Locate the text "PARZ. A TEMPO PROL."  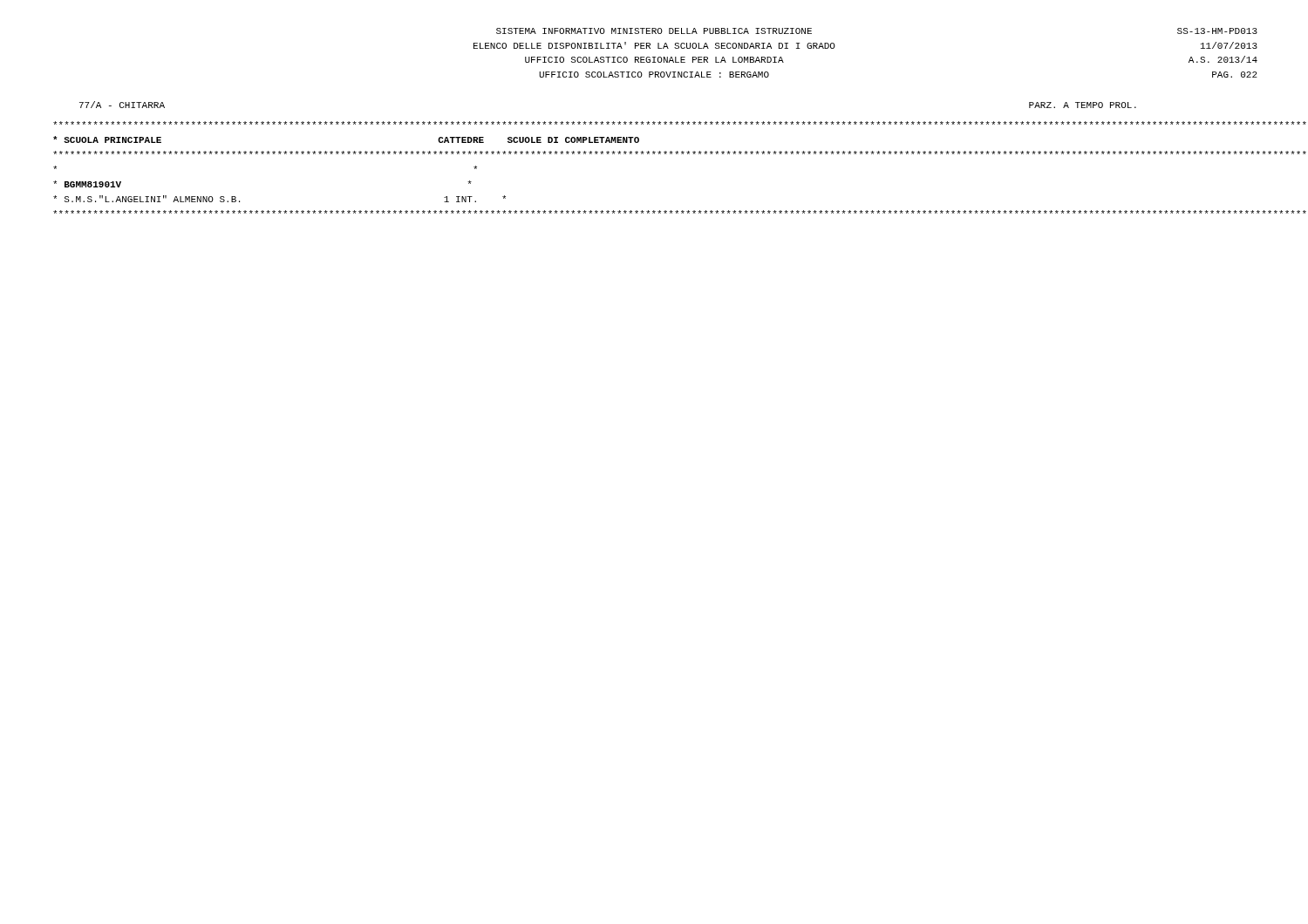pos(1083,105)
